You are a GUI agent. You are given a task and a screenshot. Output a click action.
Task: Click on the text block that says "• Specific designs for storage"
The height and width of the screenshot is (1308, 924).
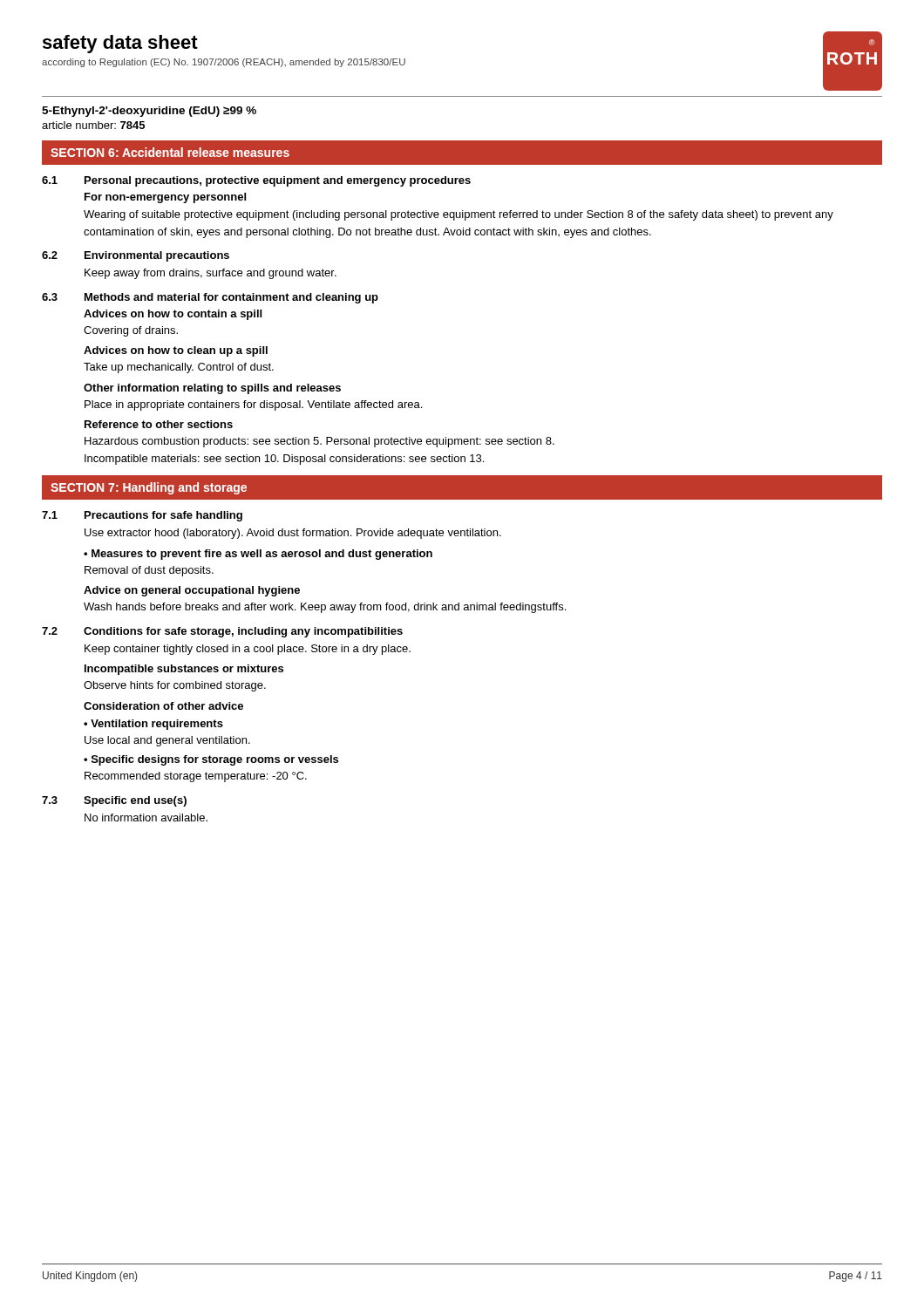click(211, 759)
